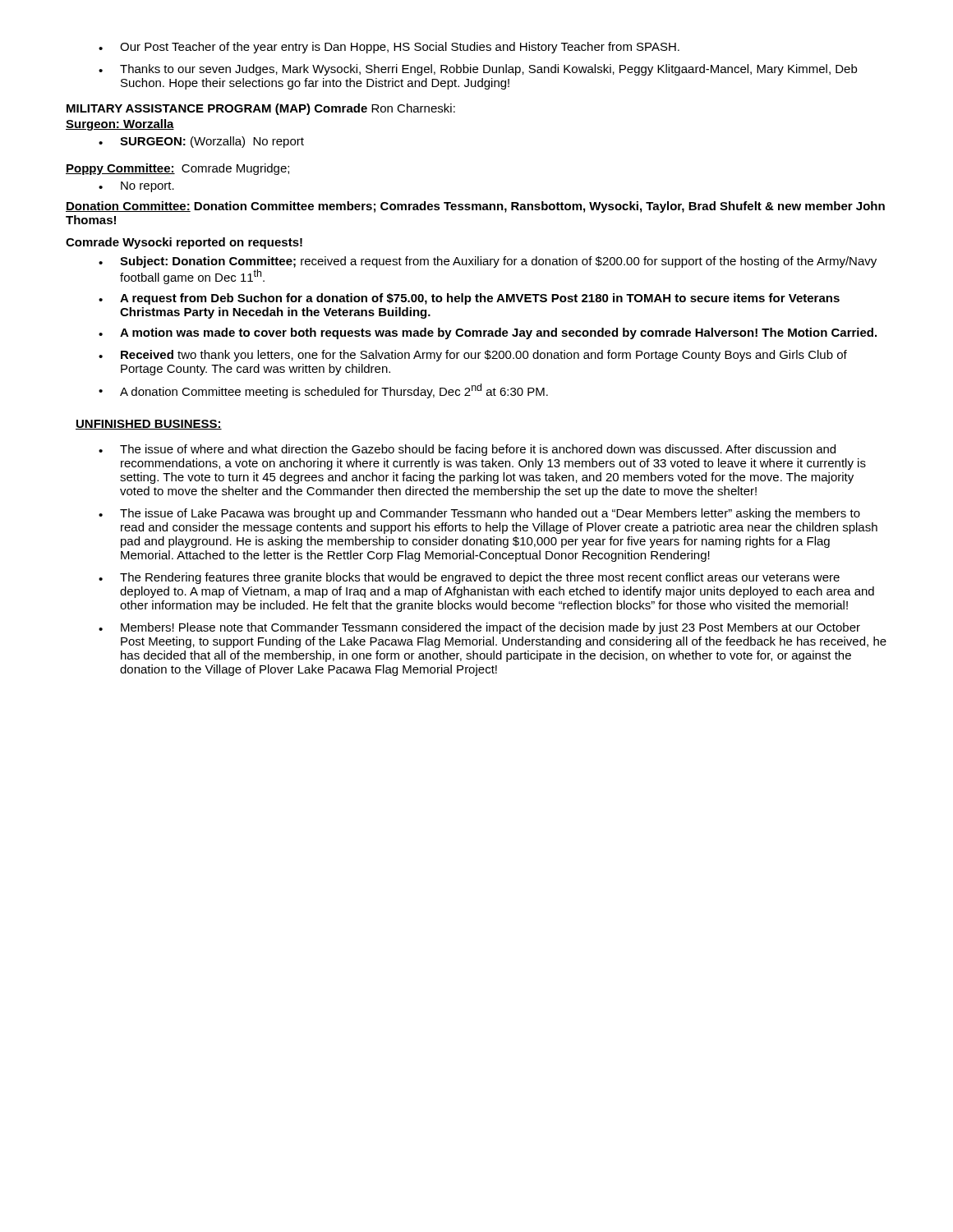Click on the section header that says "Surgeon: Worzalla"
This screenshot has height=1232, width=953.
point(120,124)
